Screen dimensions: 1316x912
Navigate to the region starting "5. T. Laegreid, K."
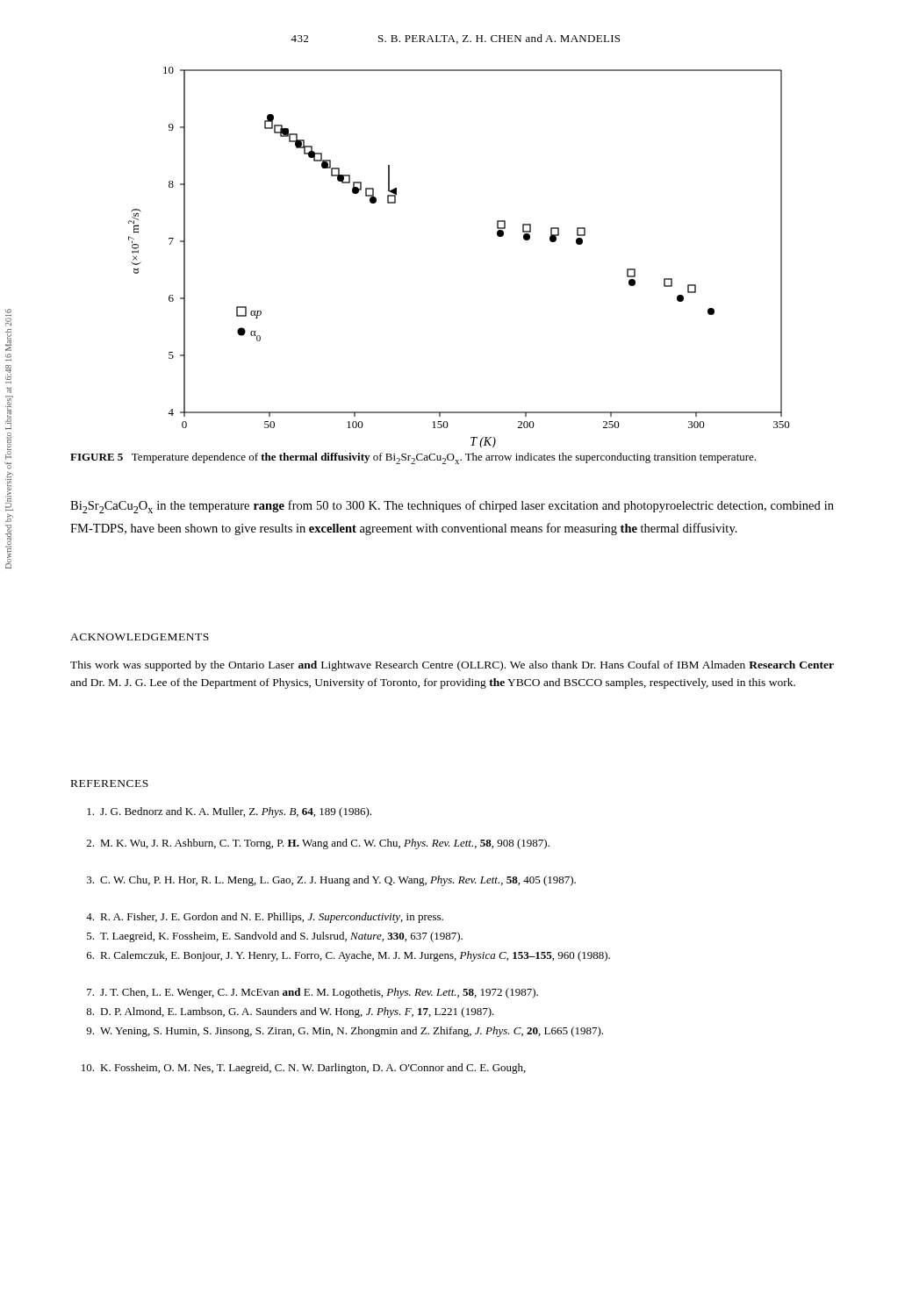[452, 936]
